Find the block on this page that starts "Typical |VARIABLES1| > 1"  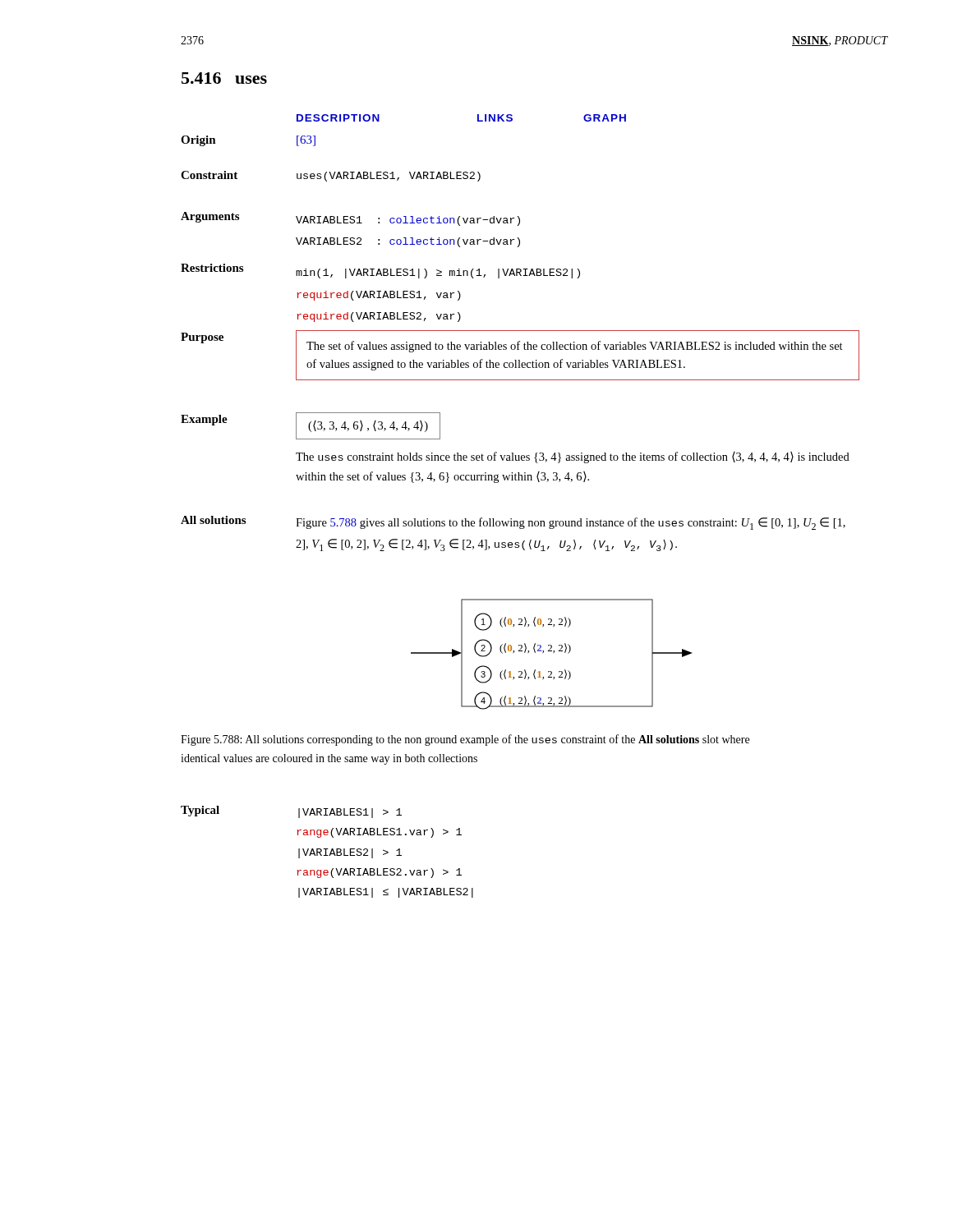point(328,853)
